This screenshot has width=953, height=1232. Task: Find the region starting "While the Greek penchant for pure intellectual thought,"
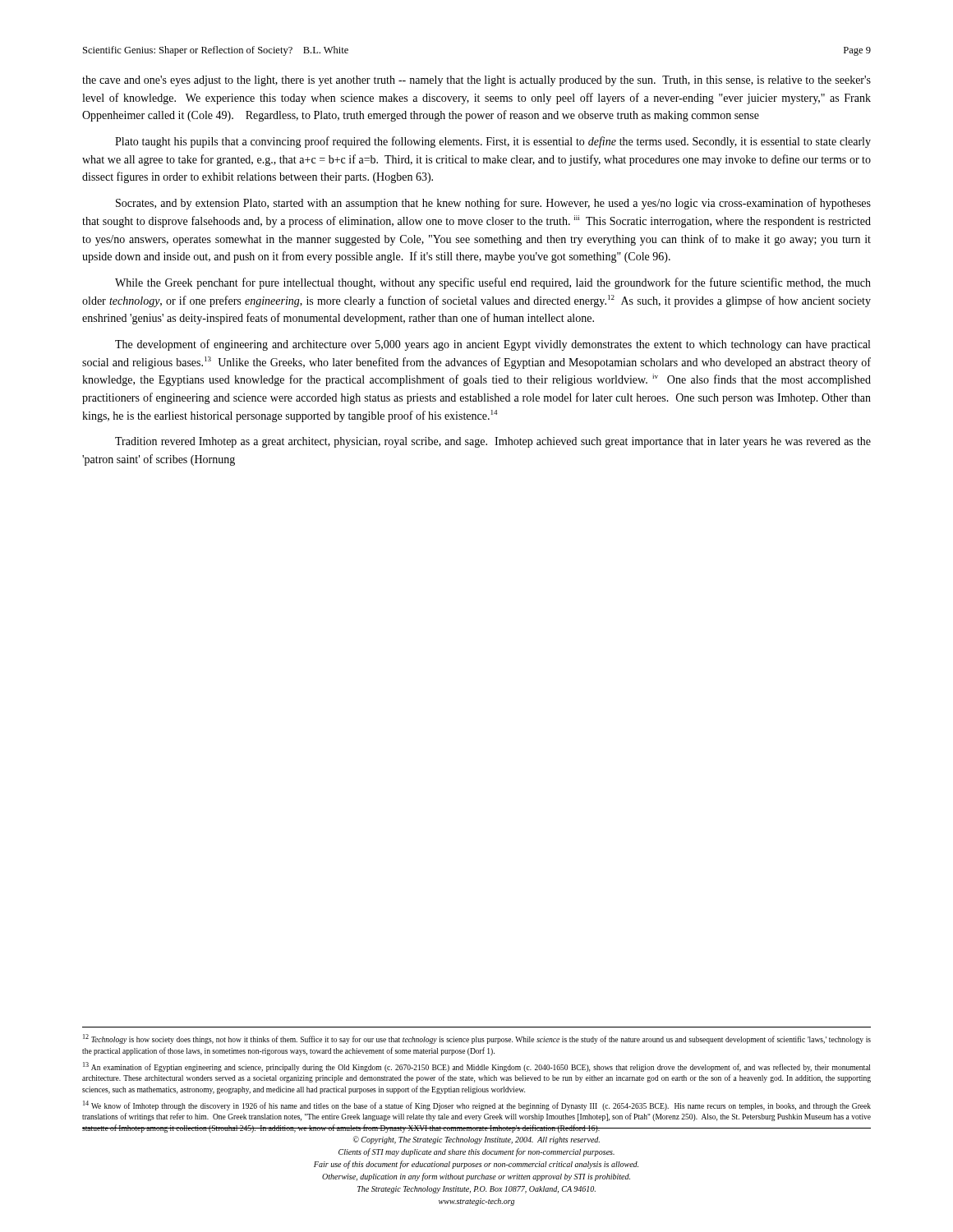coord(476,301)
